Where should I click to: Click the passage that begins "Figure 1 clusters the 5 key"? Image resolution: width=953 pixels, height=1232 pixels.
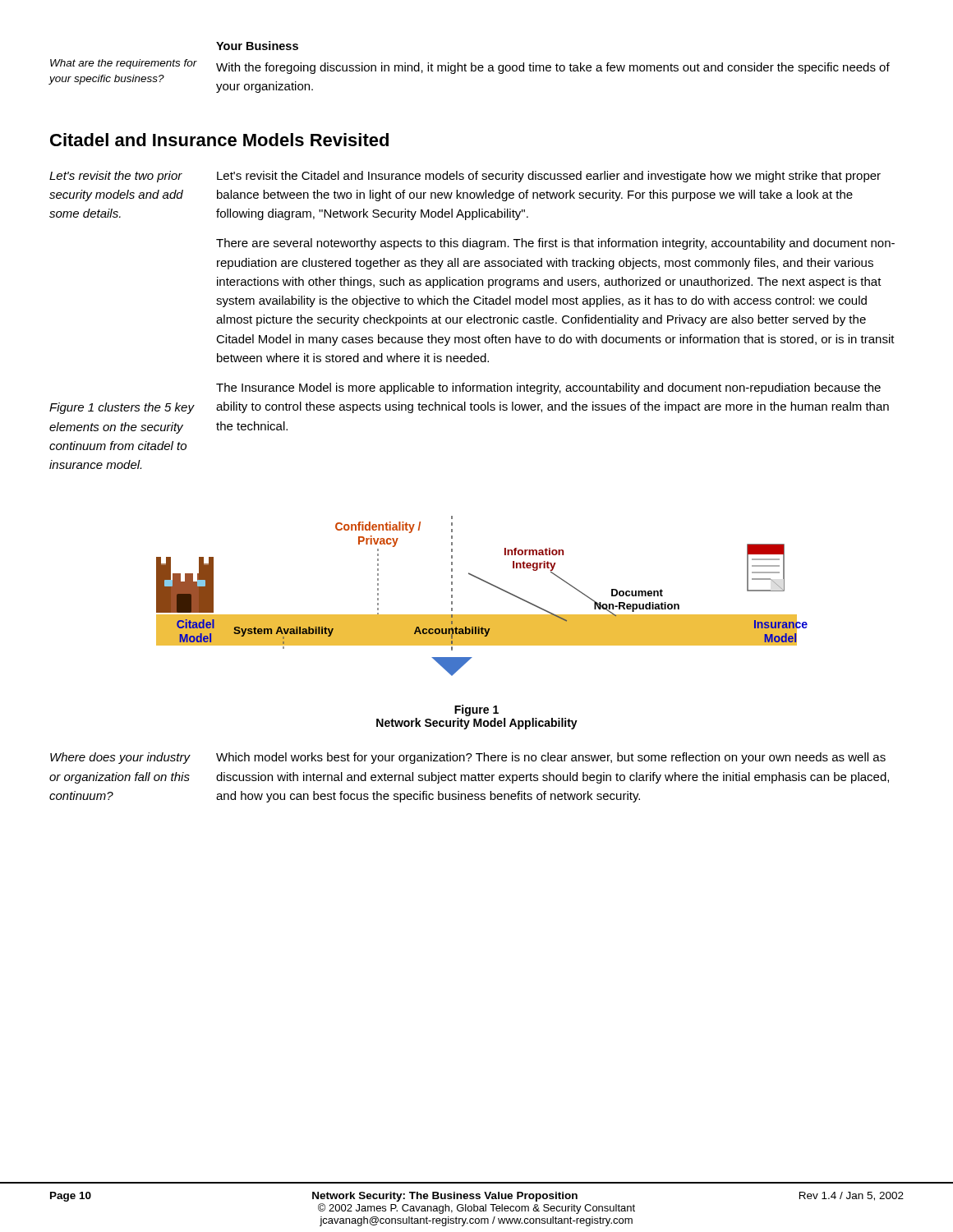[x=122, y=436]
